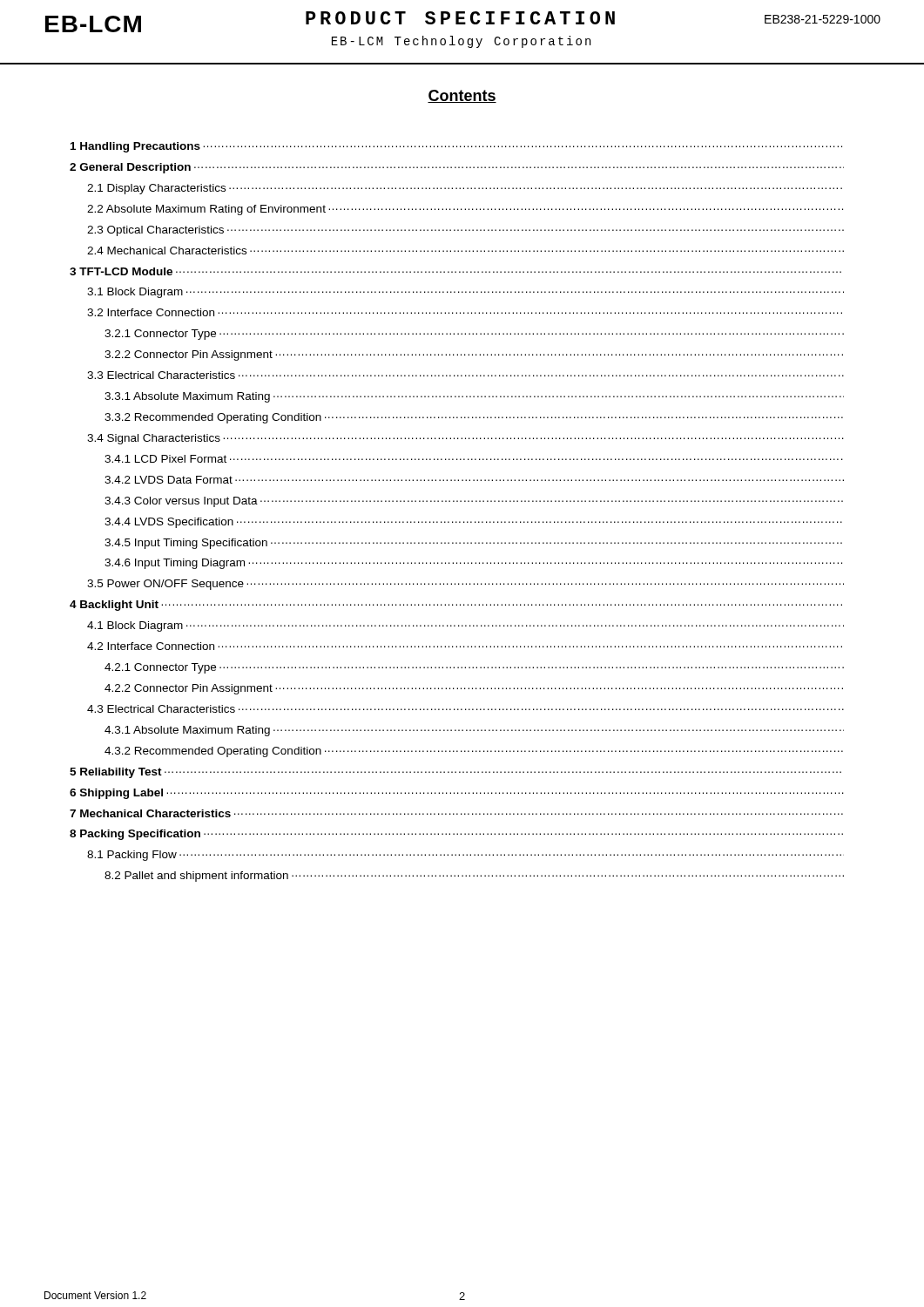Find the list item that says "3 TFT-LCD Module"
This screenshot has height=1307, width=924.
[x=457, y=272]
